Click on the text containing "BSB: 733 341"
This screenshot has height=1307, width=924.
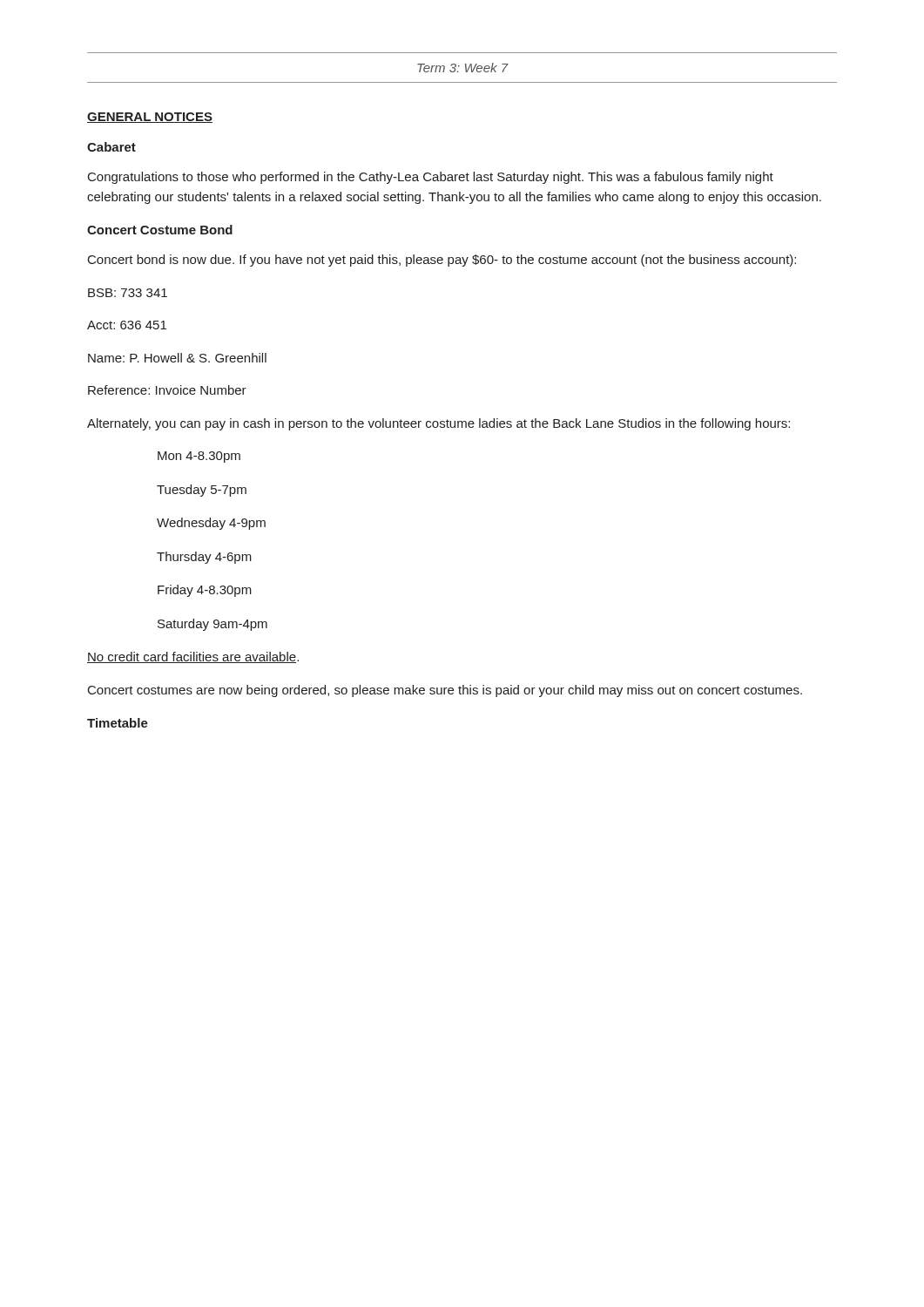pos(128,293)
